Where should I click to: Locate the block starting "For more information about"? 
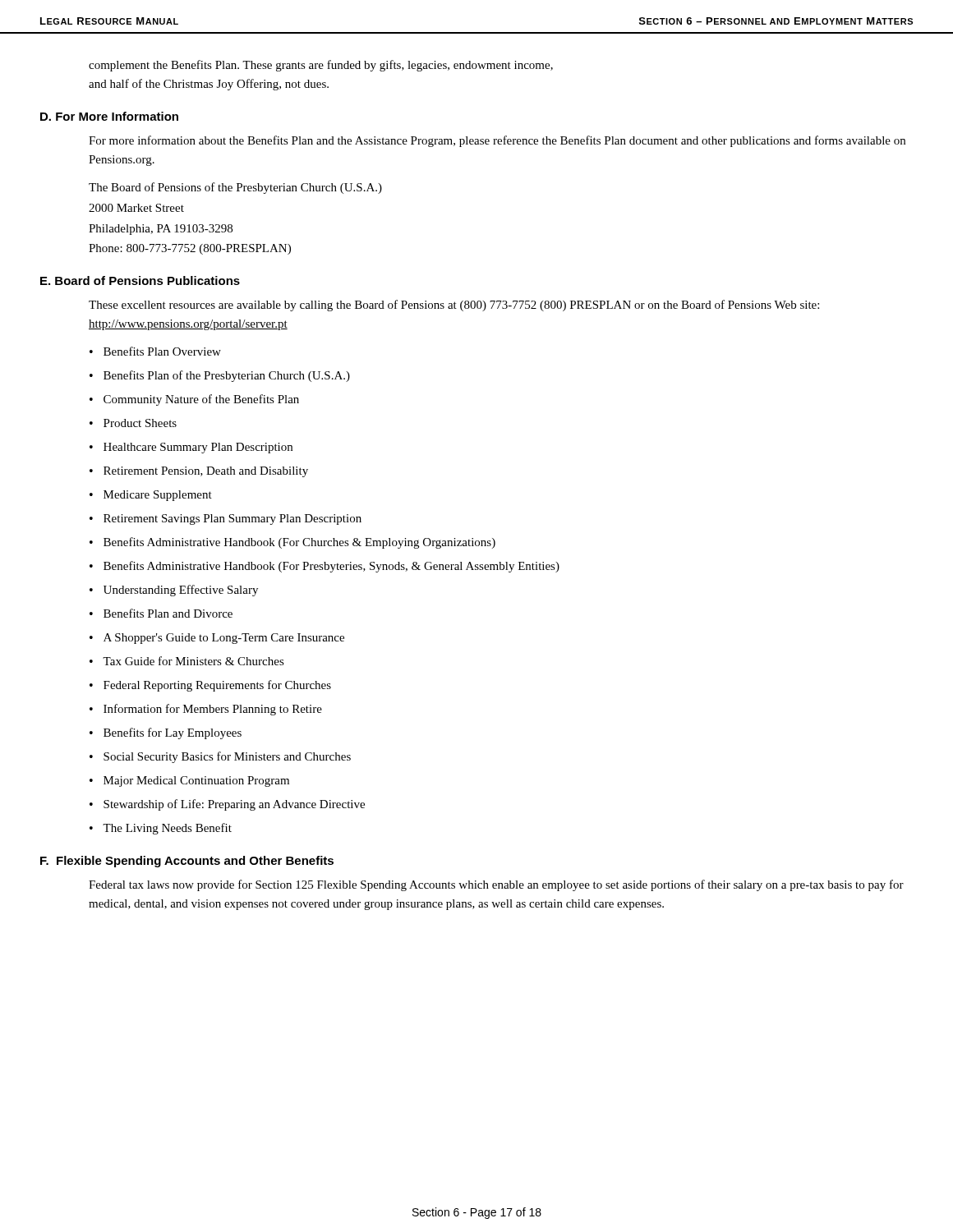(497, 150)
